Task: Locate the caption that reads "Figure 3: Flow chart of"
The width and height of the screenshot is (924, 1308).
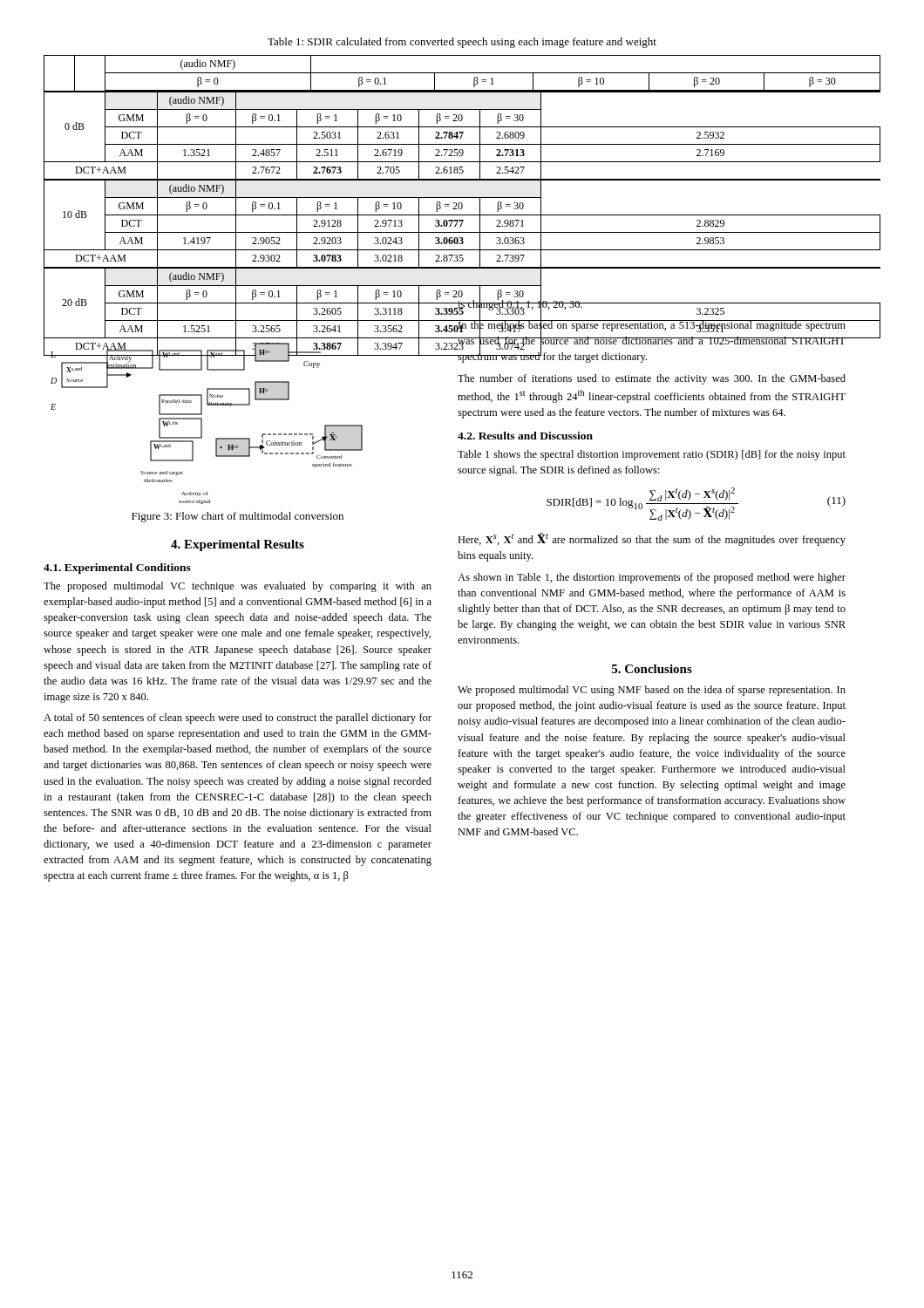Action: (238, 516)
